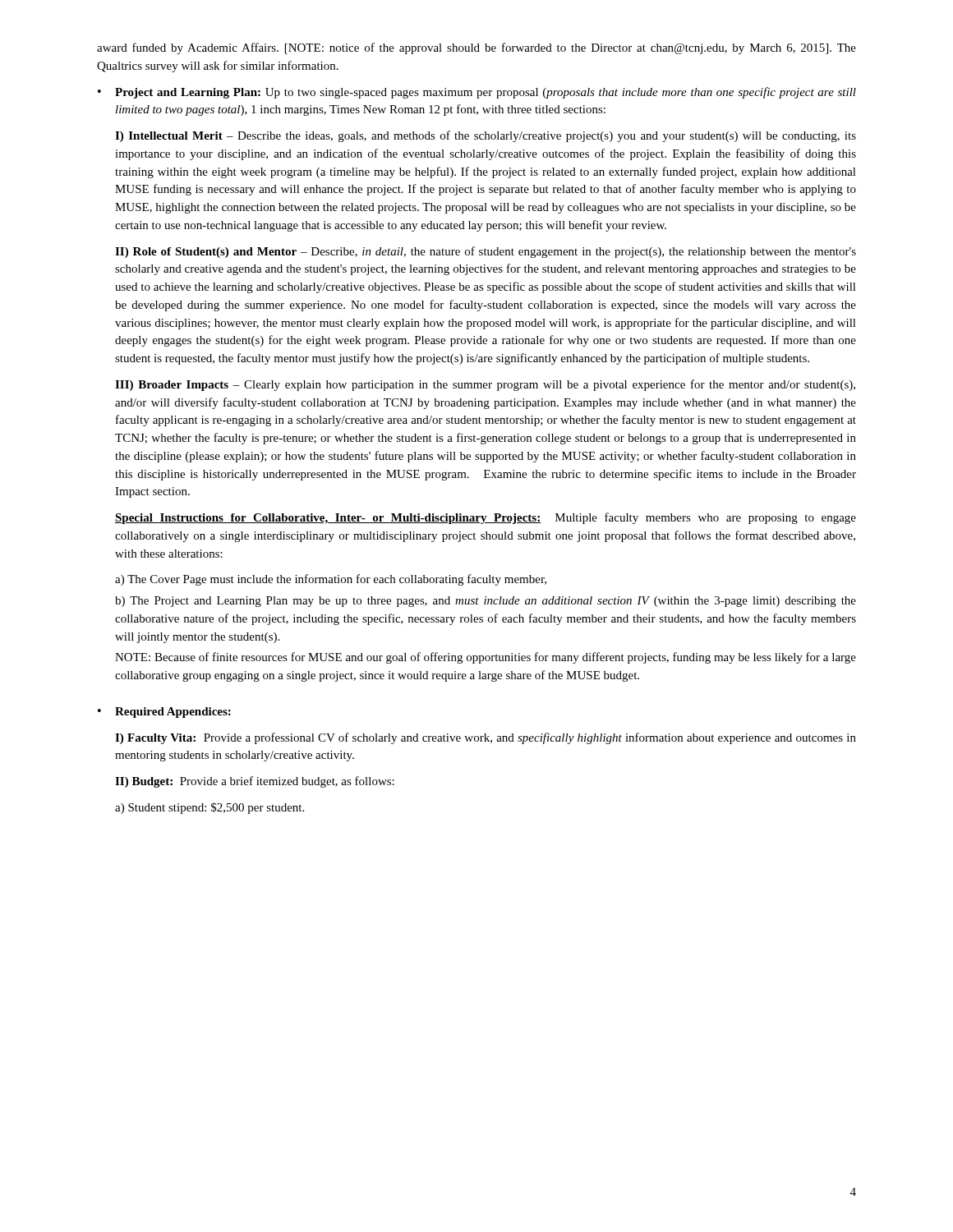This screenshot has height=1232, width=953.
Task: Point to the block beginning "II) Role of Student(s) and"
Action: pyautogui.click(x=486, y=305)
